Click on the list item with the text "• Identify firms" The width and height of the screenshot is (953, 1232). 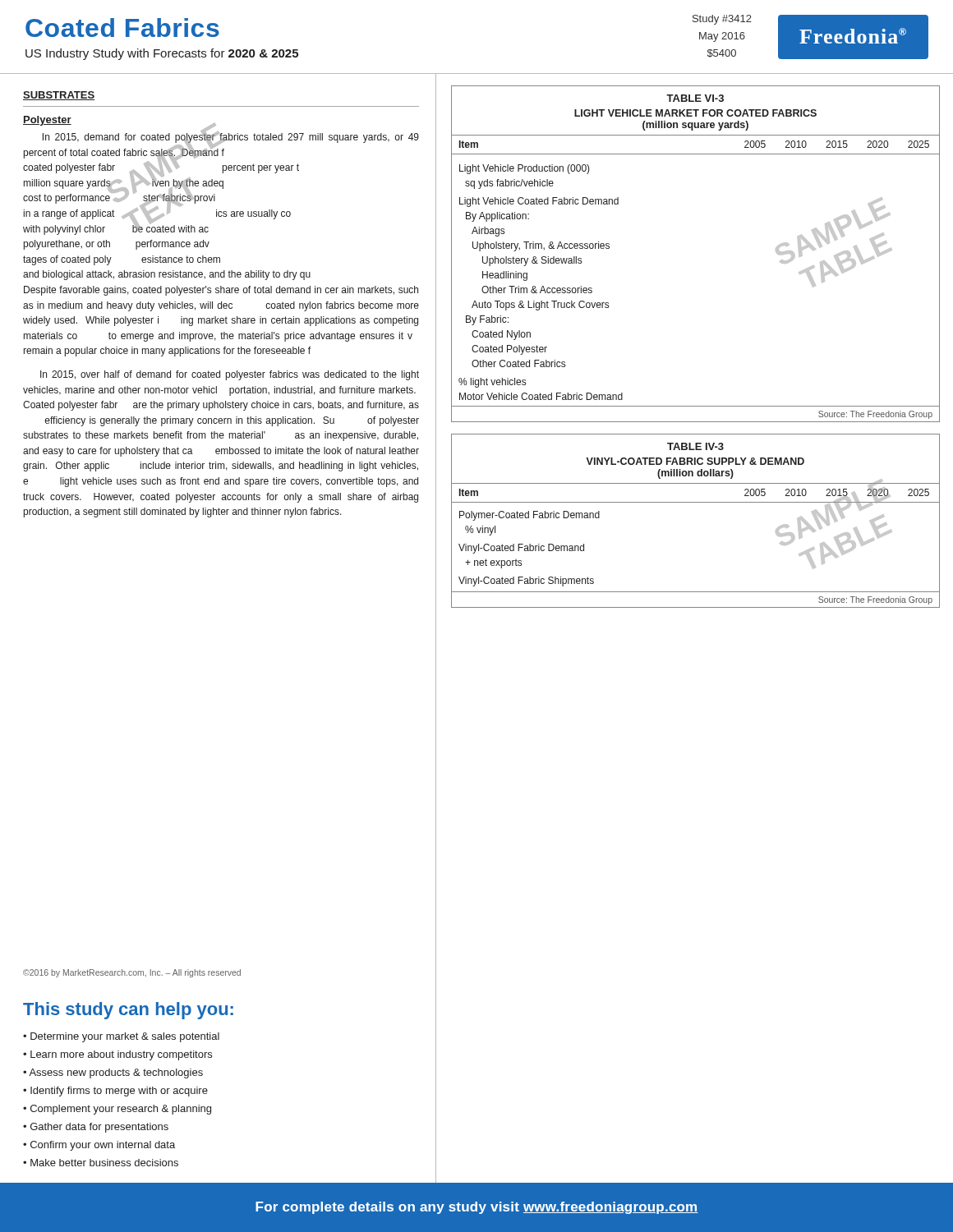click(115, 1090)
